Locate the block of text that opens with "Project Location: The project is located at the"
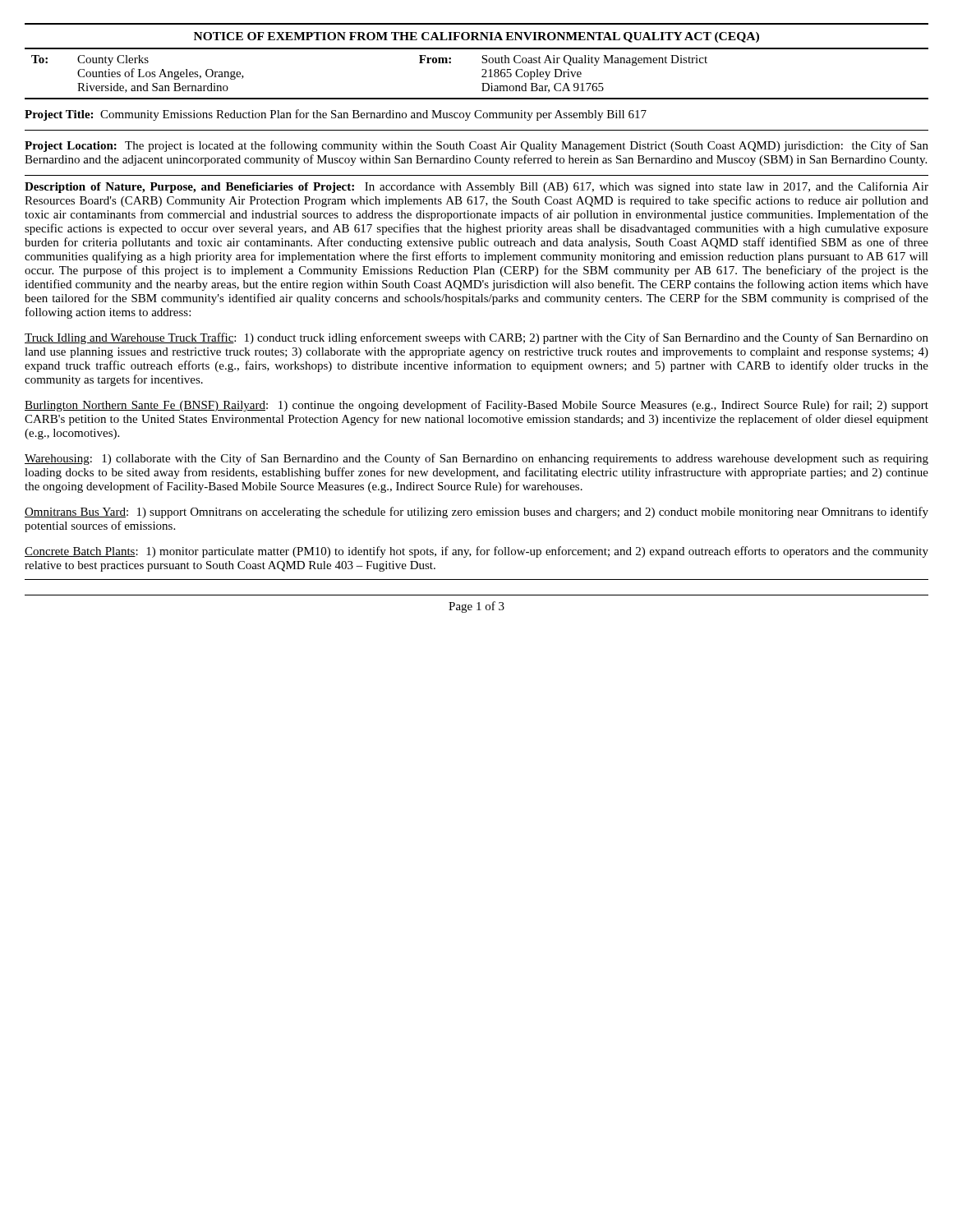This screenshot has height=1232, width=953. pyautogui.click(x=476, y=153)
